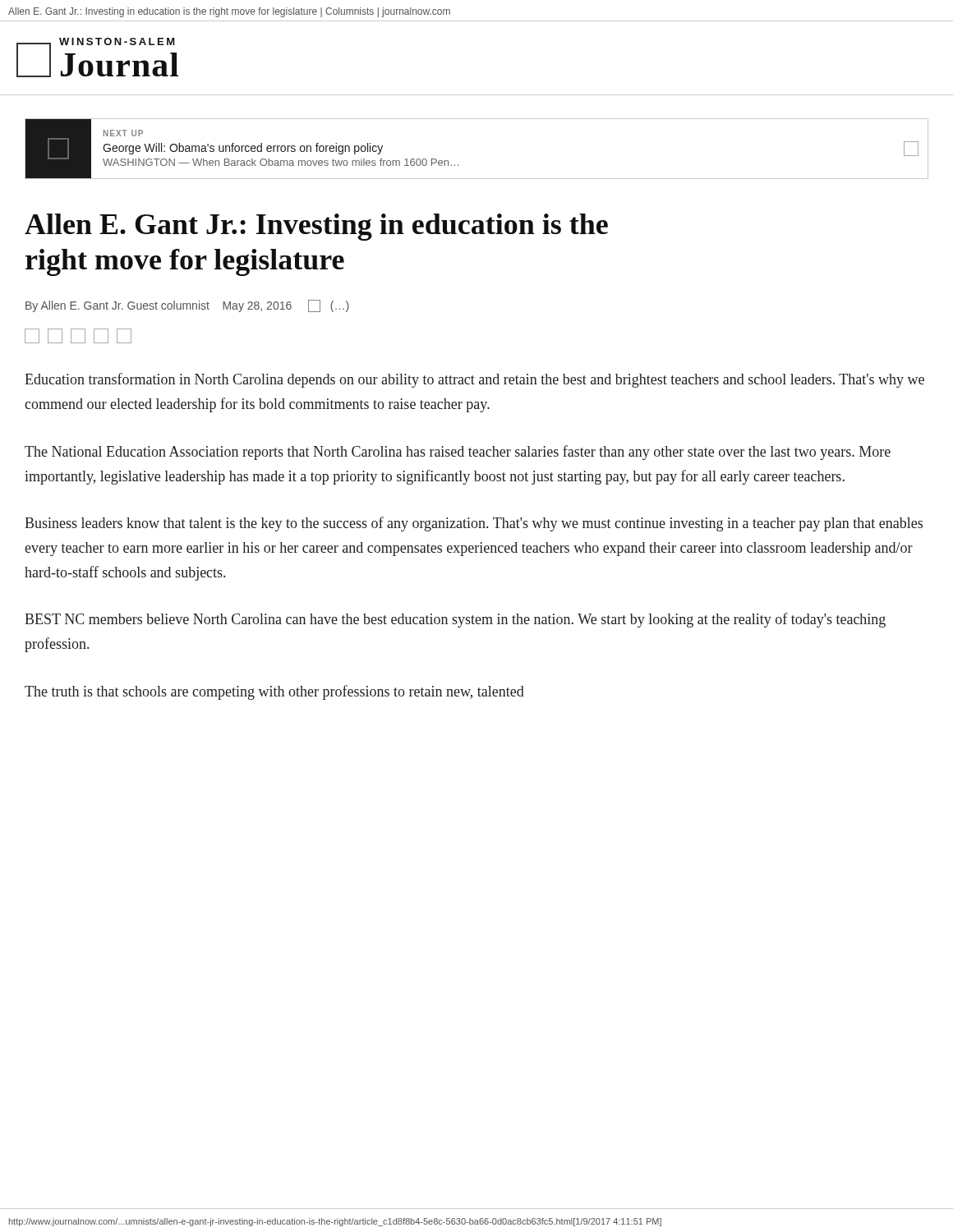Point to the passage starting "Business leaders know that"
Image resolution: width=953 pixels, height=1232 pixels.
(x=474, y=548)
